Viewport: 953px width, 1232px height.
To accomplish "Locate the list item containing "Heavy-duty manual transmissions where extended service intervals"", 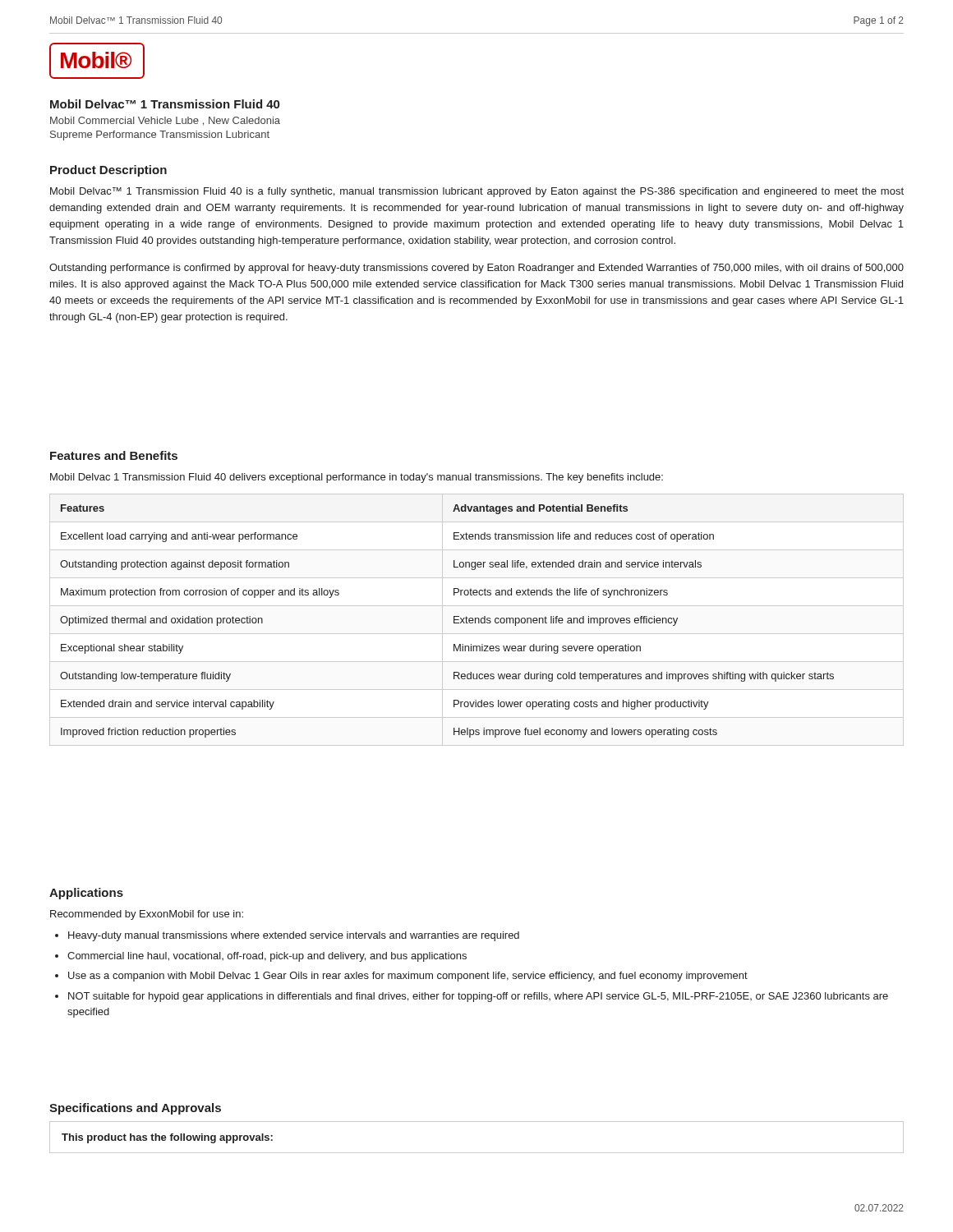I will click(294, 935).
